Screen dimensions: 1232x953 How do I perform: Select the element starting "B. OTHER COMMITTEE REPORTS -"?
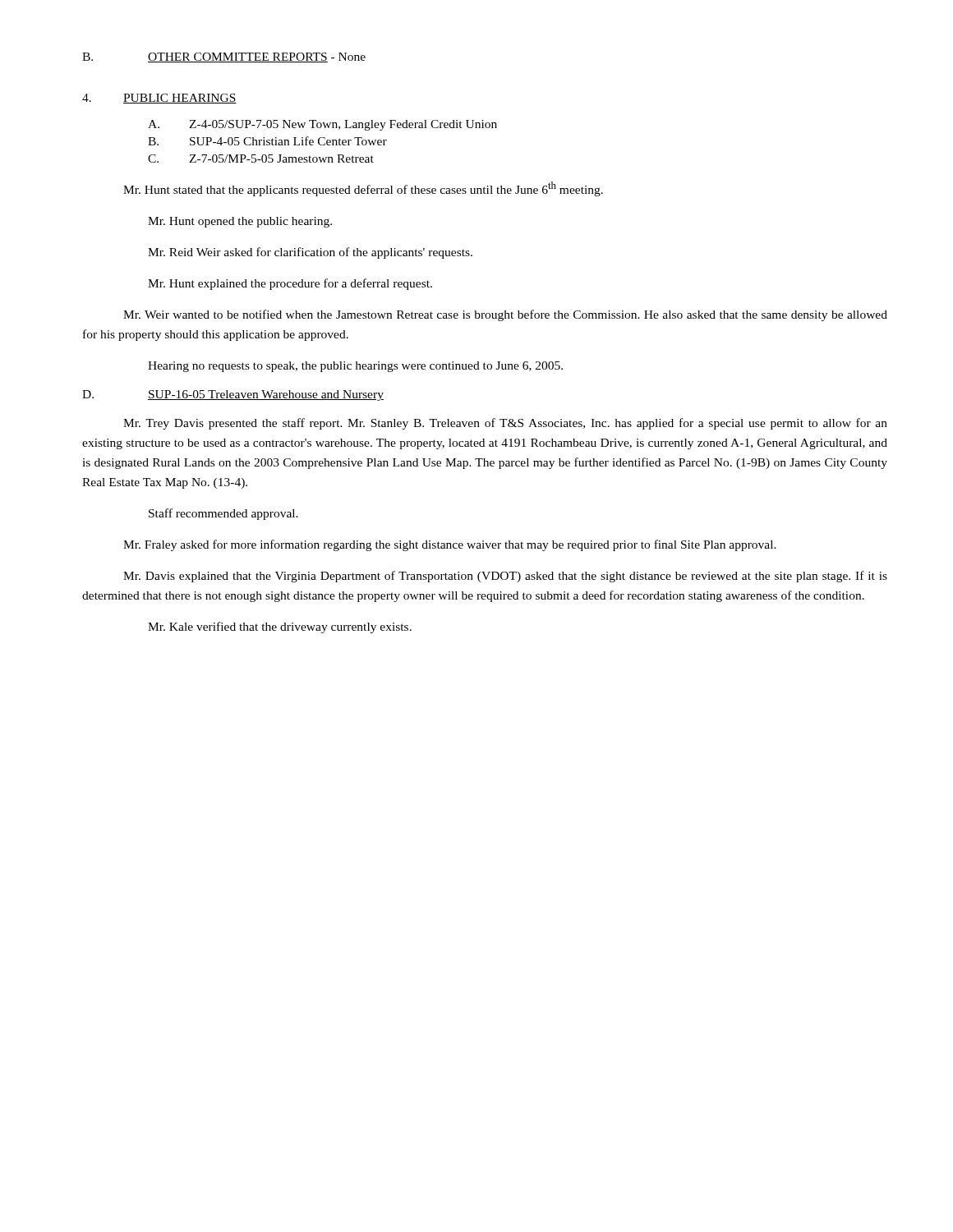click(x=224, y=57)
